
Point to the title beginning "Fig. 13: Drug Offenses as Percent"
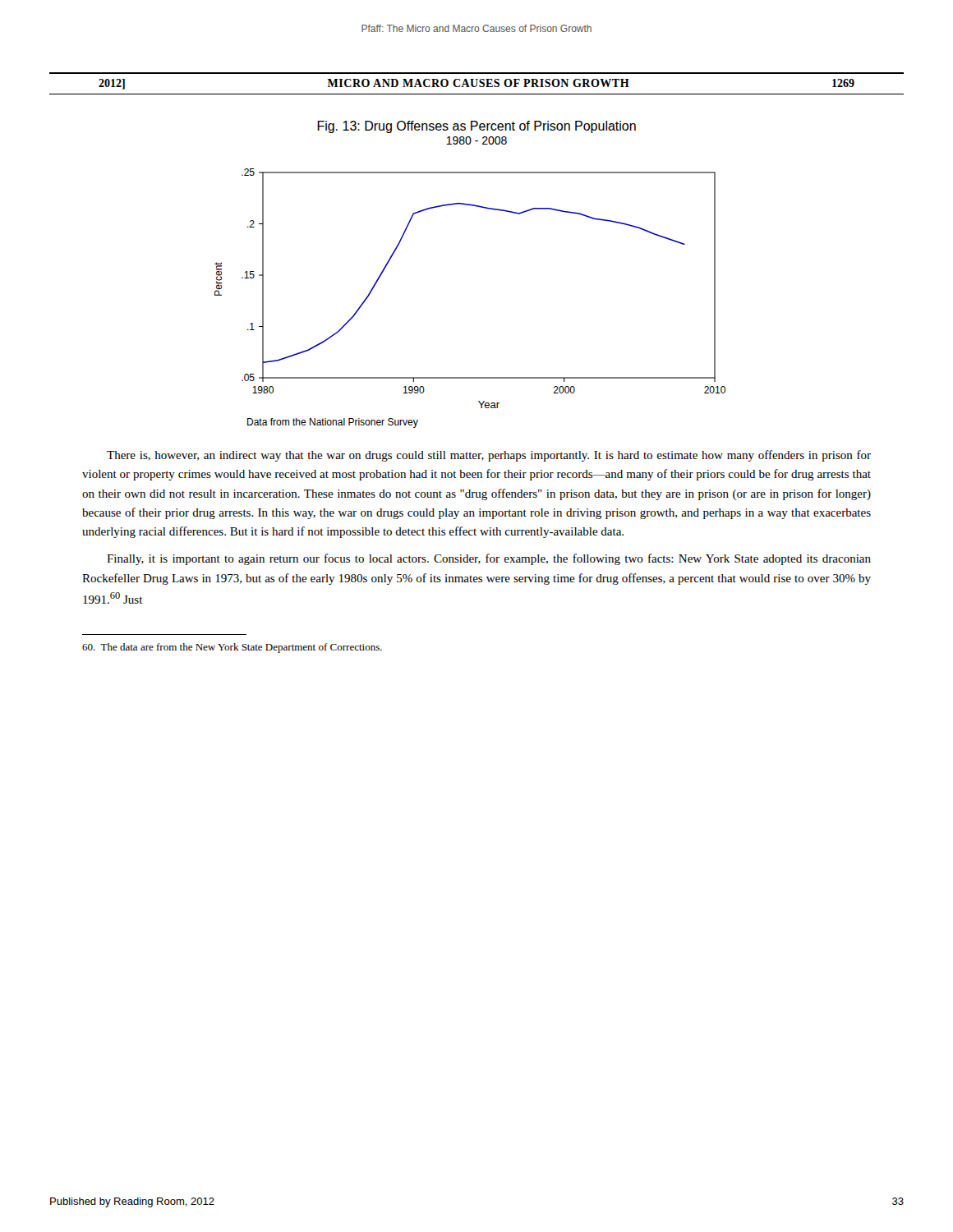tap(476, 126)
